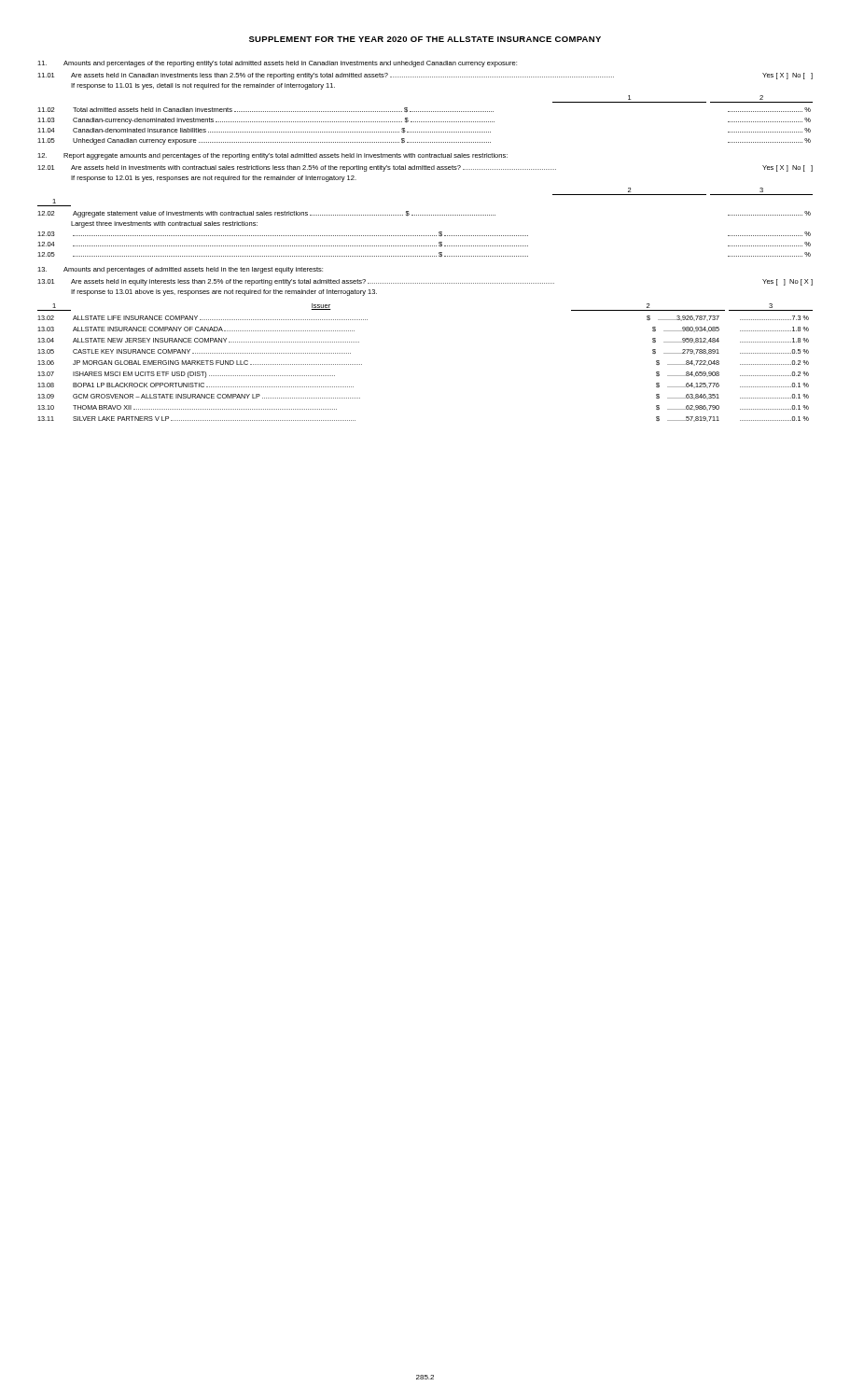Click on the table containing "Unhedged Canadian currency exposure"

coord(425,125)
